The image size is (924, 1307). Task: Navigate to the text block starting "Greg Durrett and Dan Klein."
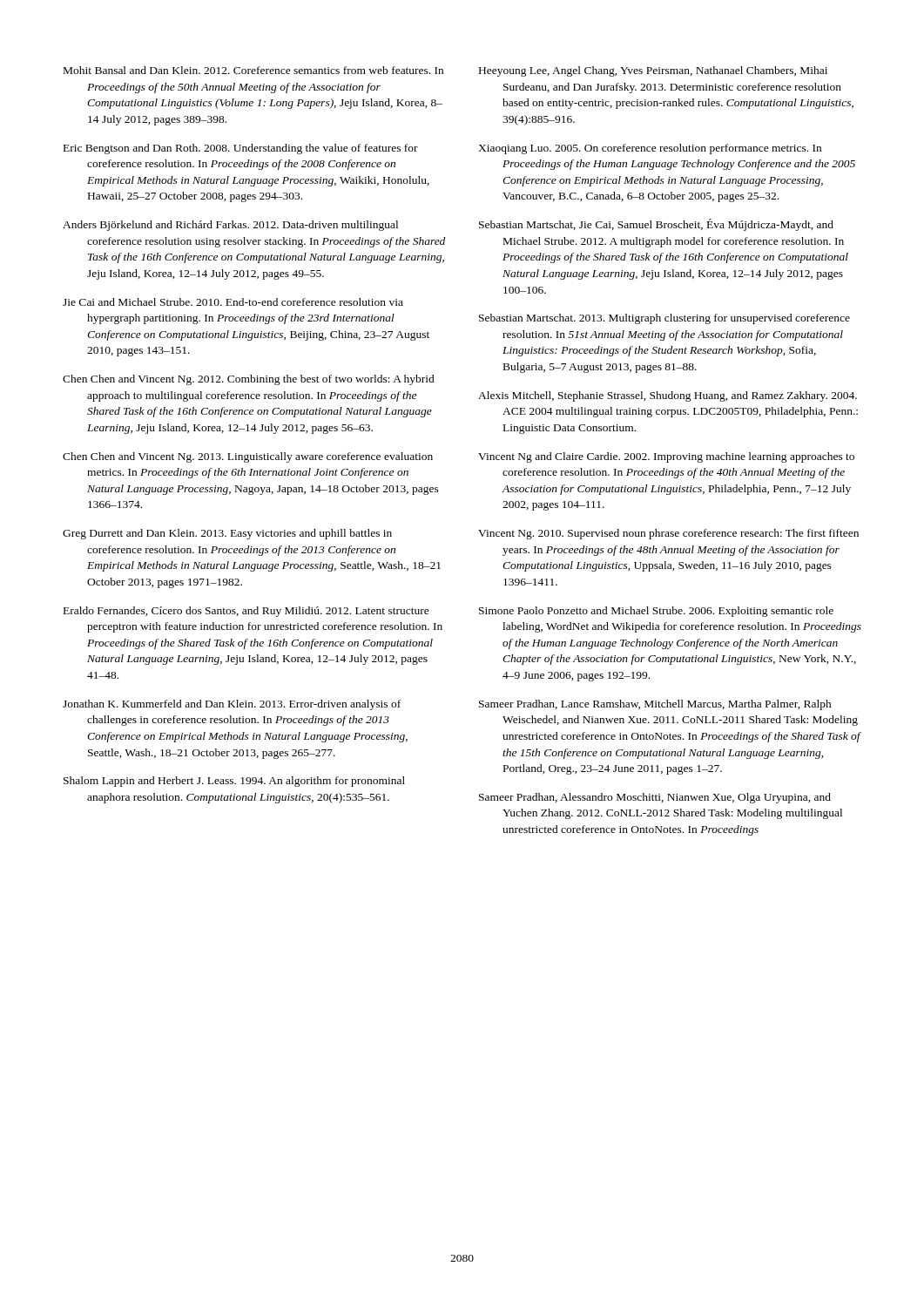(x=252, y=557)
